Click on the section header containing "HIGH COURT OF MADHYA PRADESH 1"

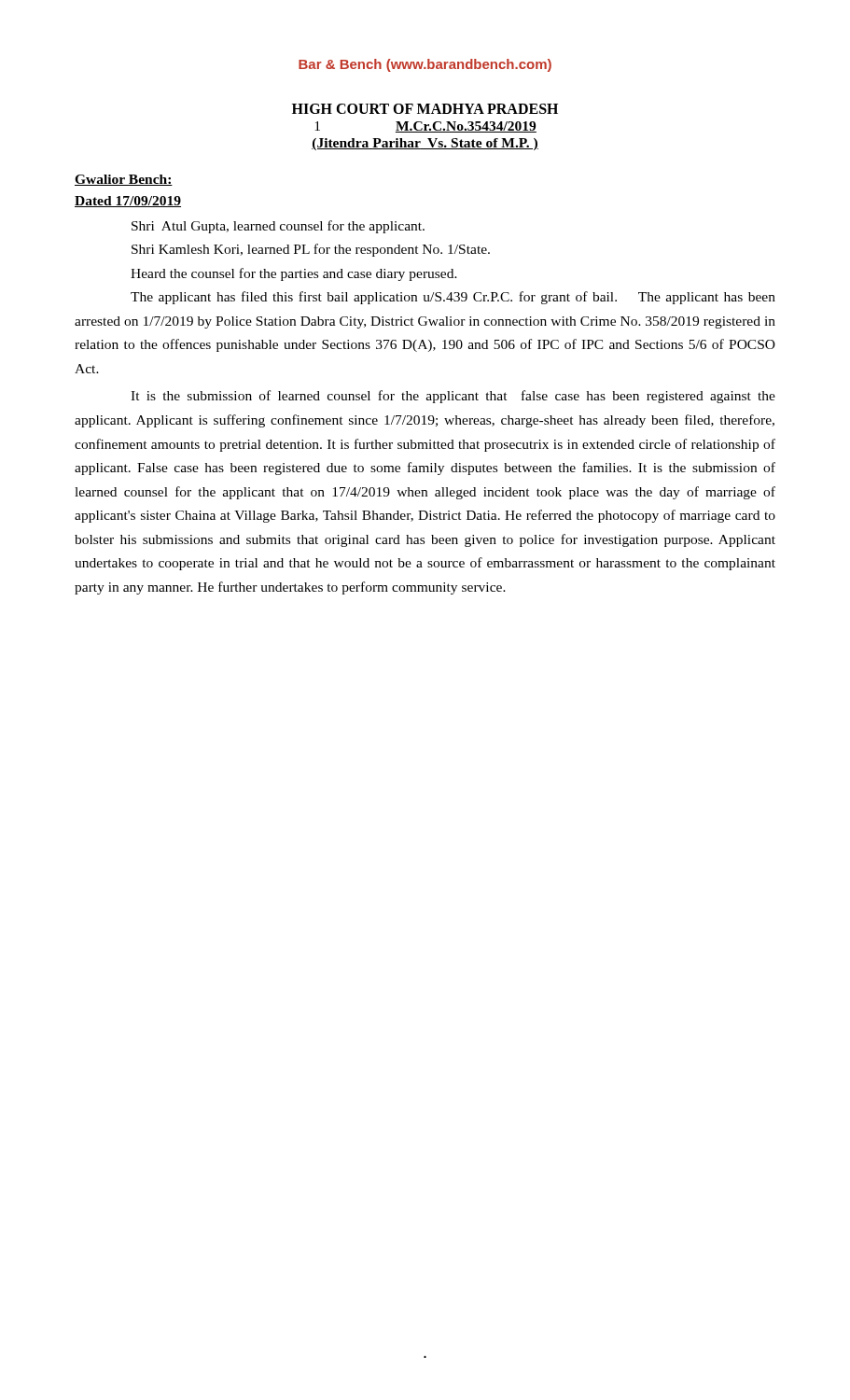click(425, 126)
